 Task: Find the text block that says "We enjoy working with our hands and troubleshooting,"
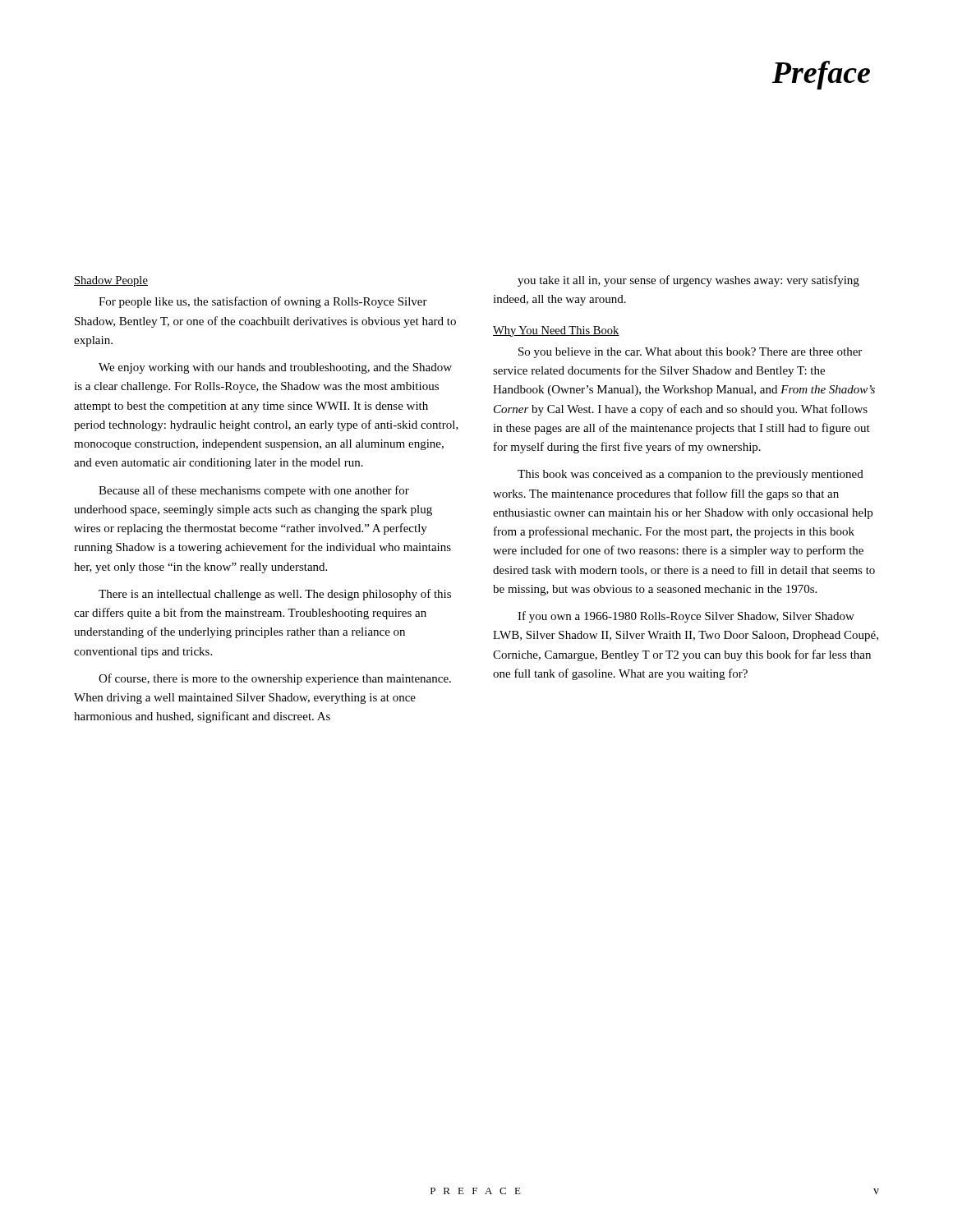[x=267, y=416]
